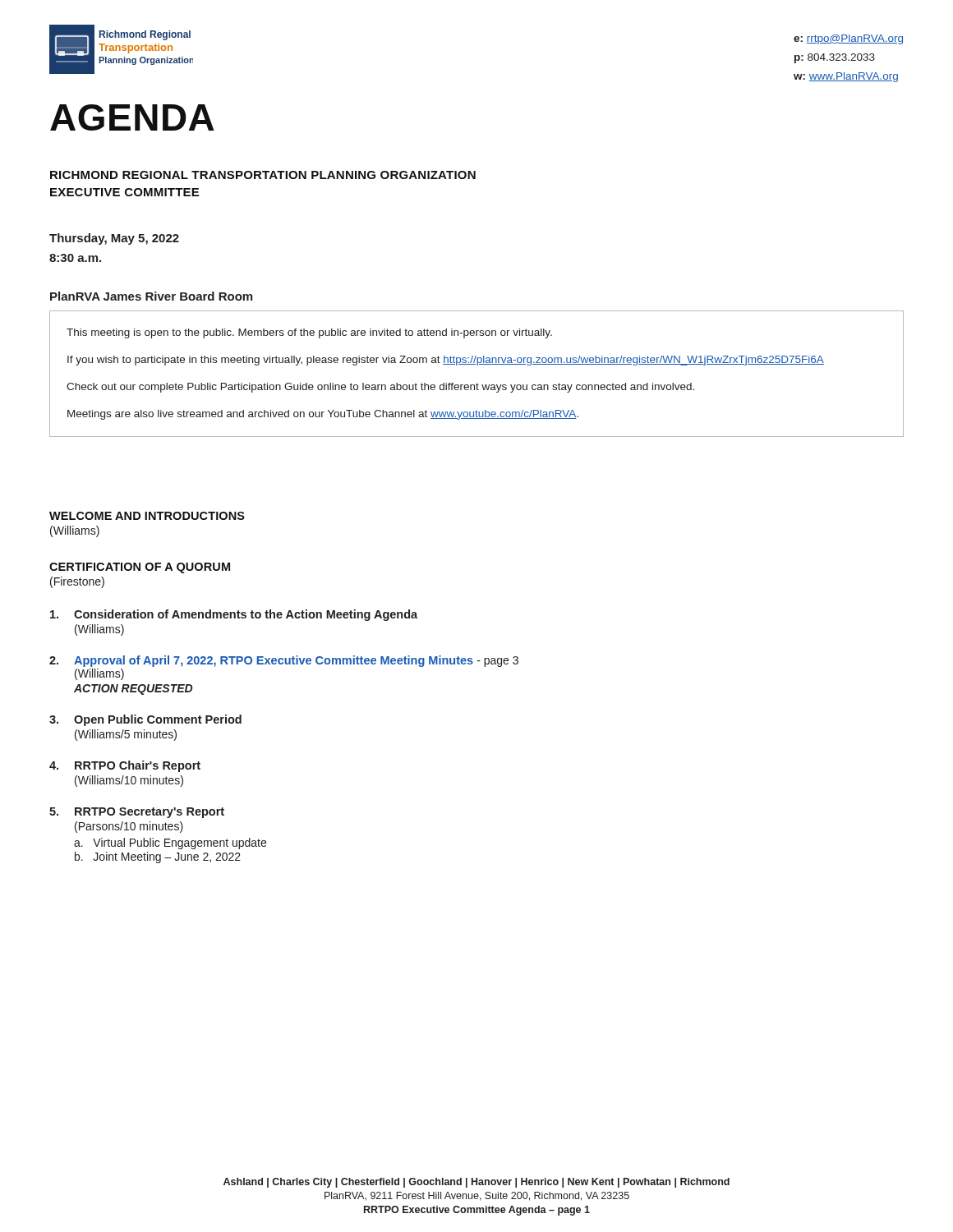Image resolution: width=953 pixels, height=1232 pixels.
Task: Click on the block starting "Consideration of Amendments to"
Action: coord(234,615)
